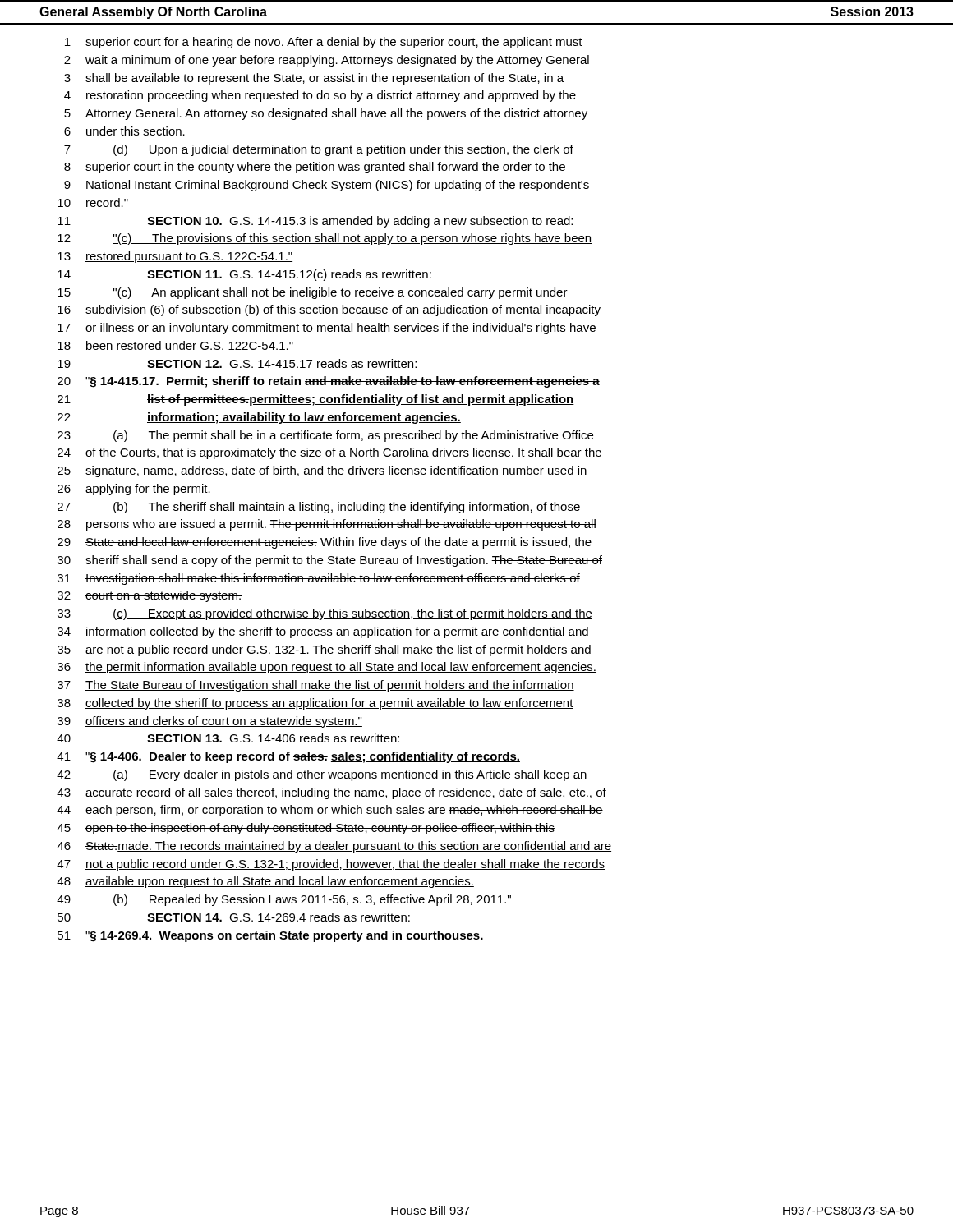This screenshot has width=953, height=1232.
Task: Select the block starting "40 SECTION 13. G.S. 14-406 reads"
Action: (228, 738)
